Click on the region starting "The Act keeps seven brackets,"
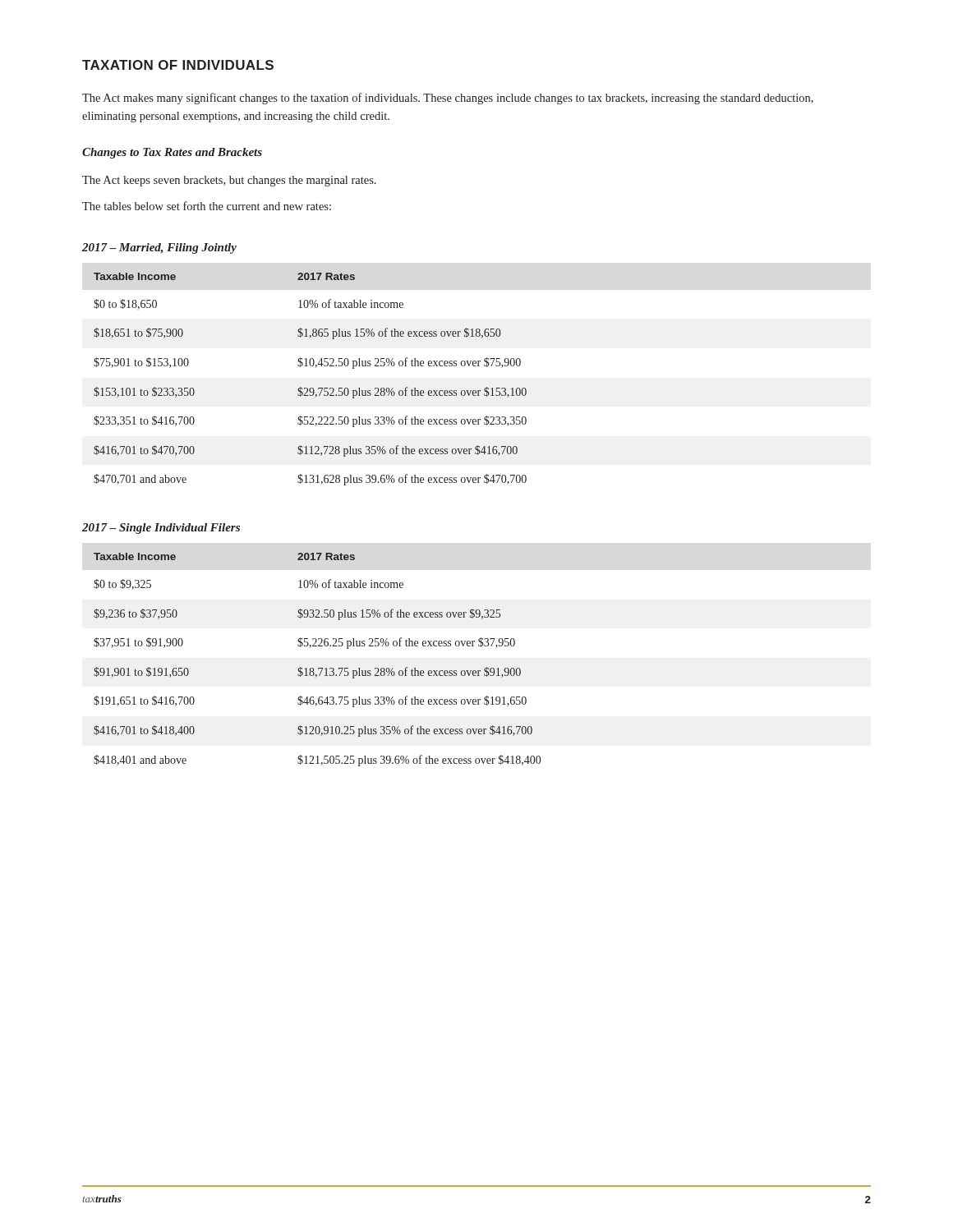 tap(229, 181)
